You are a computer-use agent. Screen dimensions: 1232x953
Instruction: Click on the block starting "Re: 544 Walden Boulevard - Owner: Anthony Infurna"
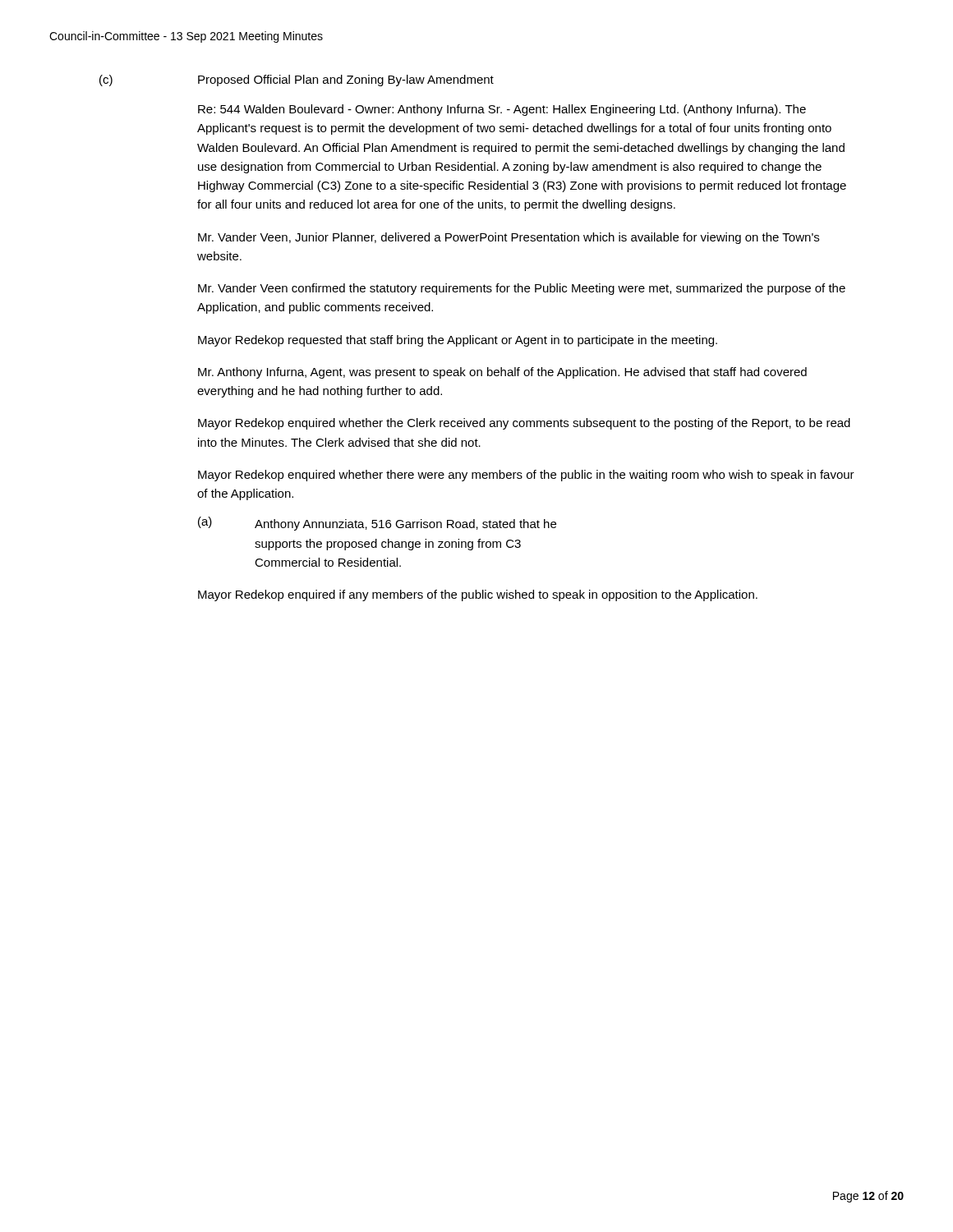[522, 157]
